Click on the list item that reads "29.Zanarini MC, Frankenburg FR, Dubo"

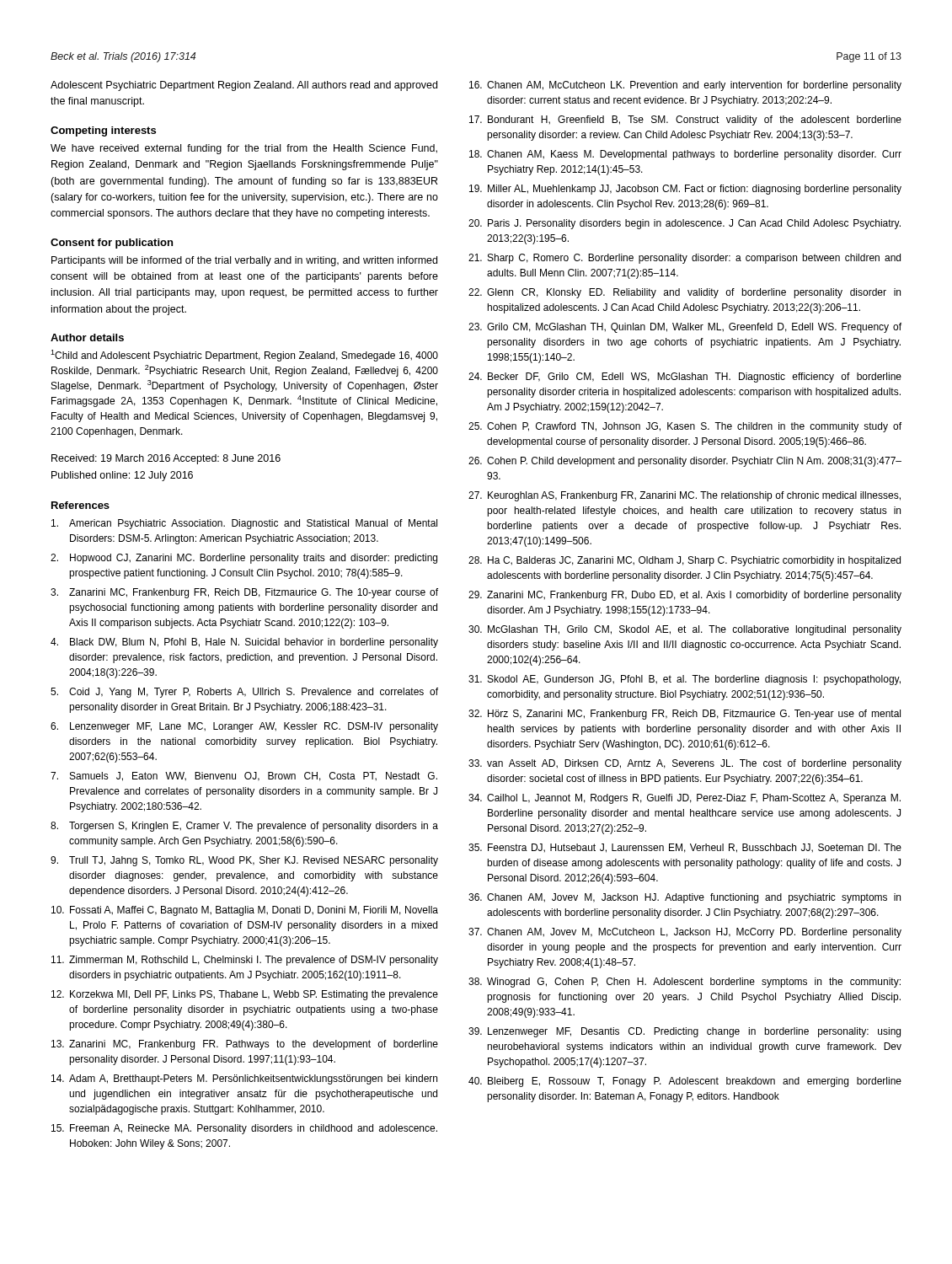coord(685,603)
